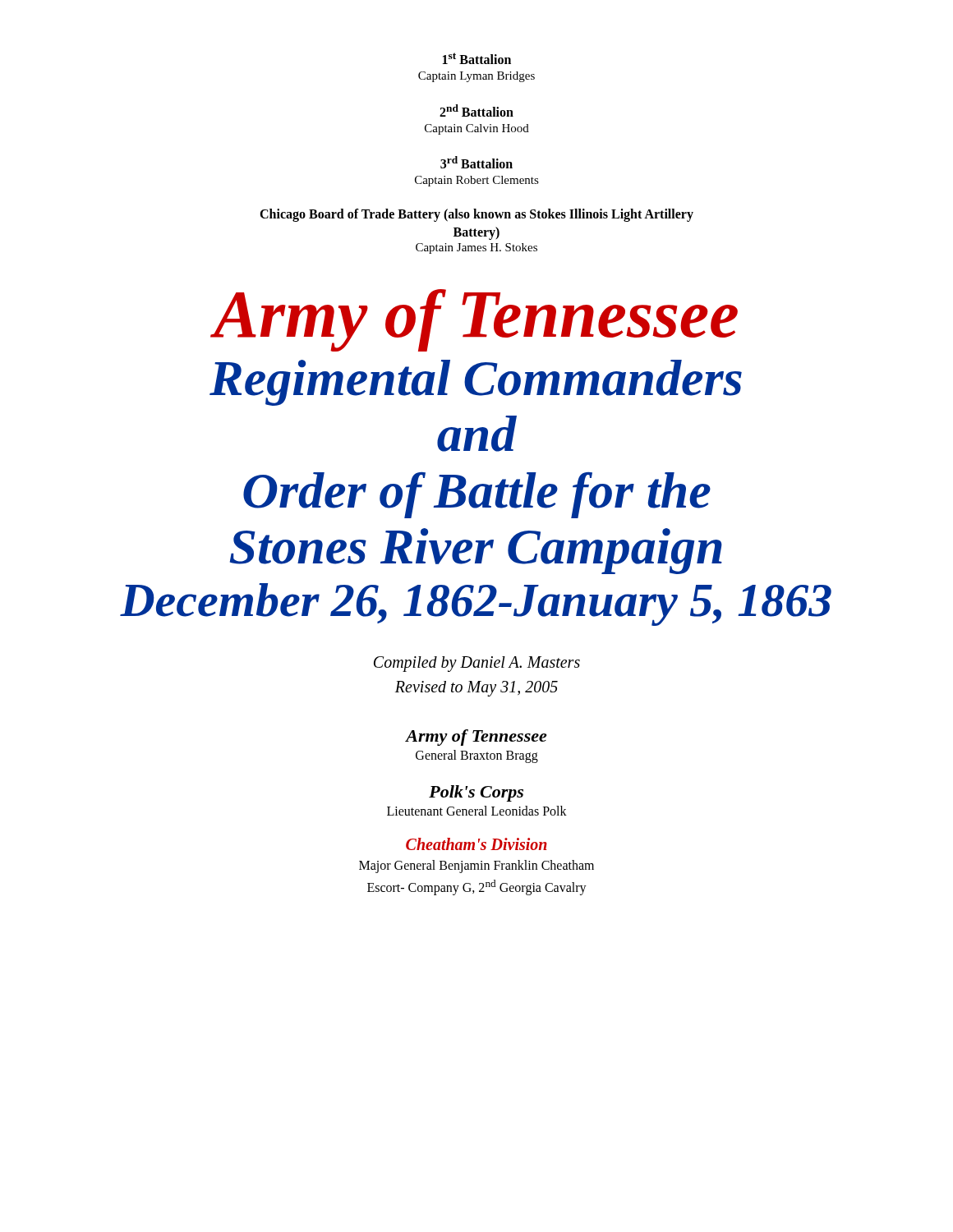Click where it says "2nd Battalion Captain Calvin Hood"
Screen dimensions: 1232x953
(x=476, y=118)
